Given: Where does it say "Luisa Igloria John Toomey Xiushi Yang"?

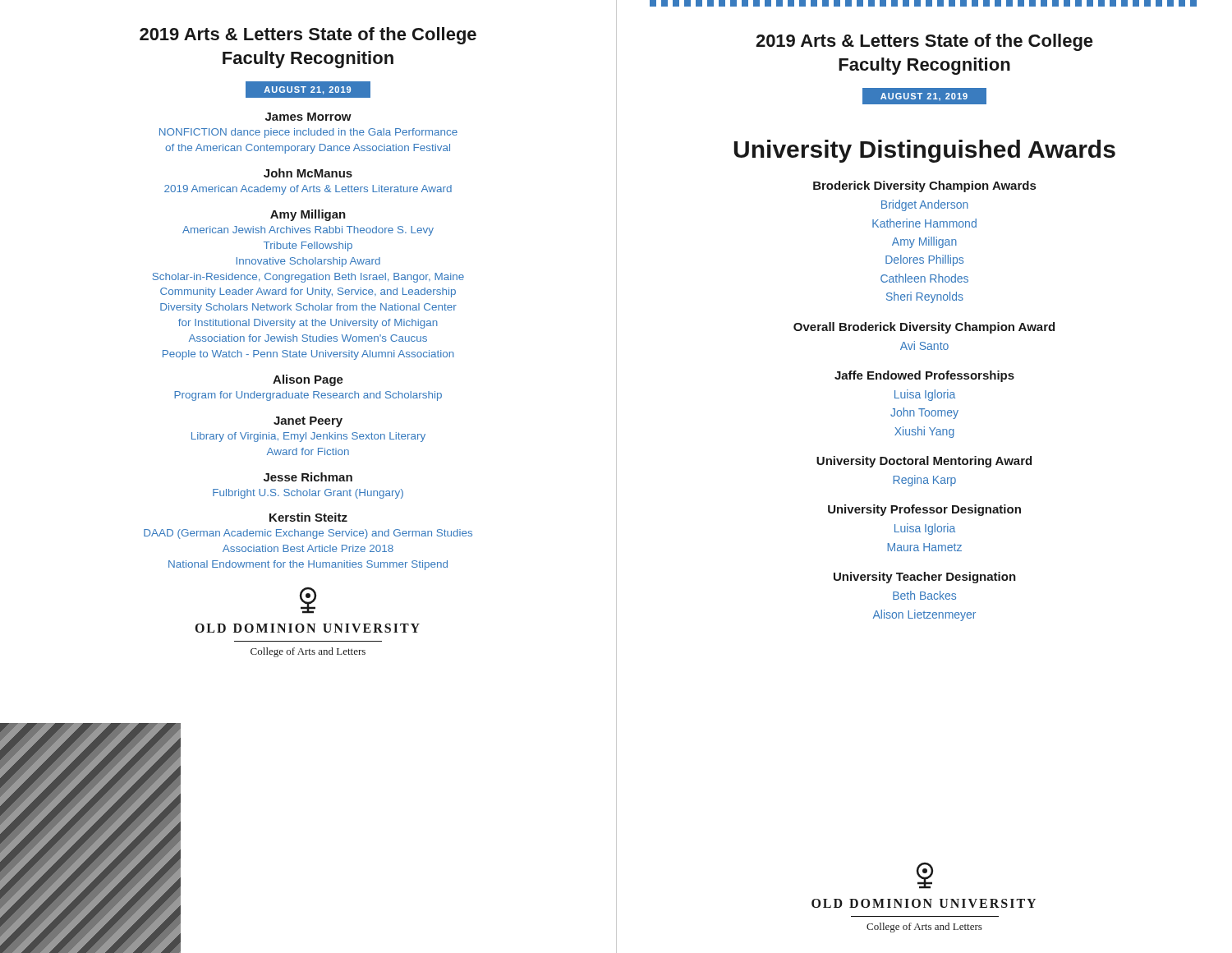Looking at the screenshot, I should [x=924, y=413].
